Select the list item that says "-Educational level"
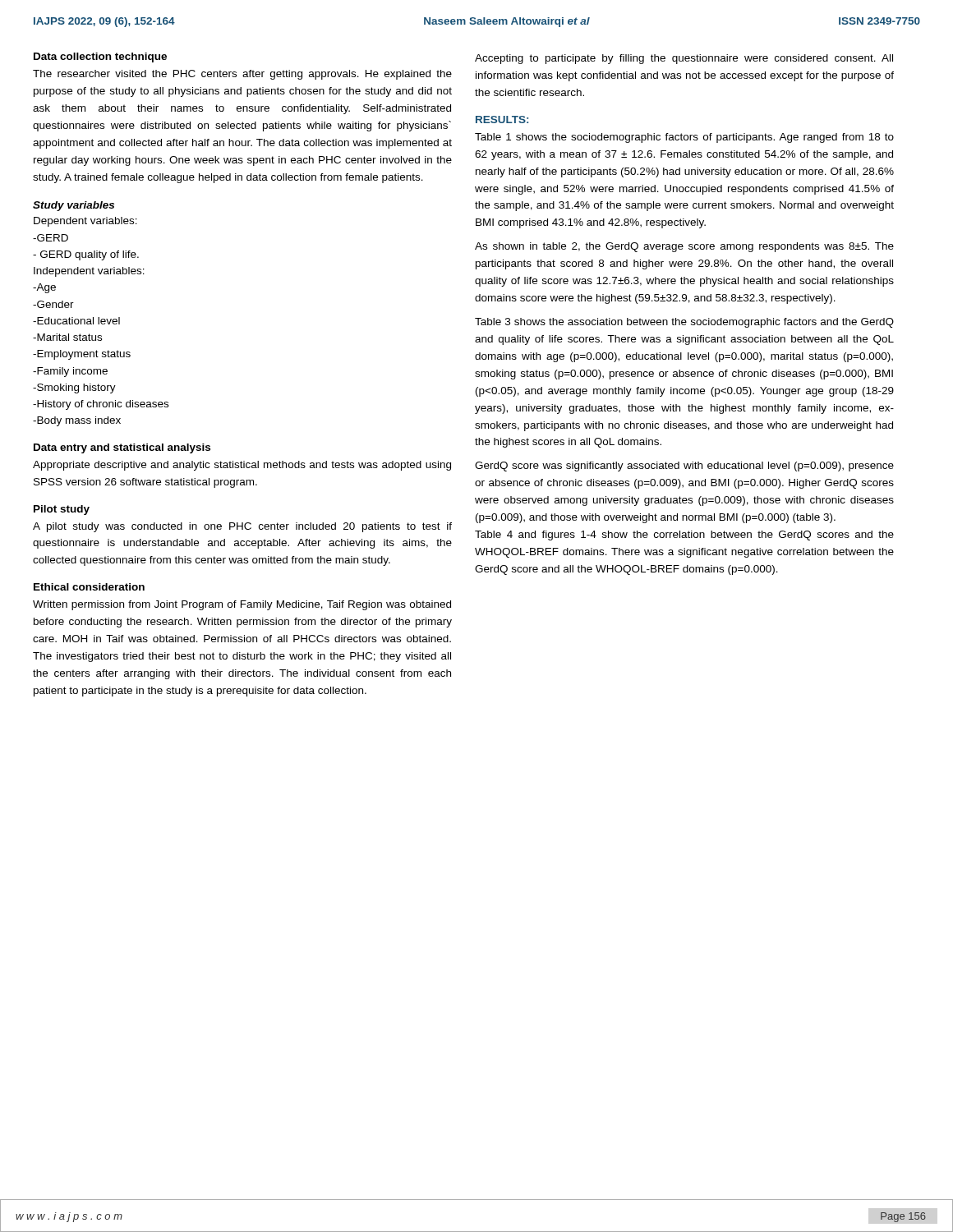Viewport: 953px width, 1232px height. click(76, 321)
